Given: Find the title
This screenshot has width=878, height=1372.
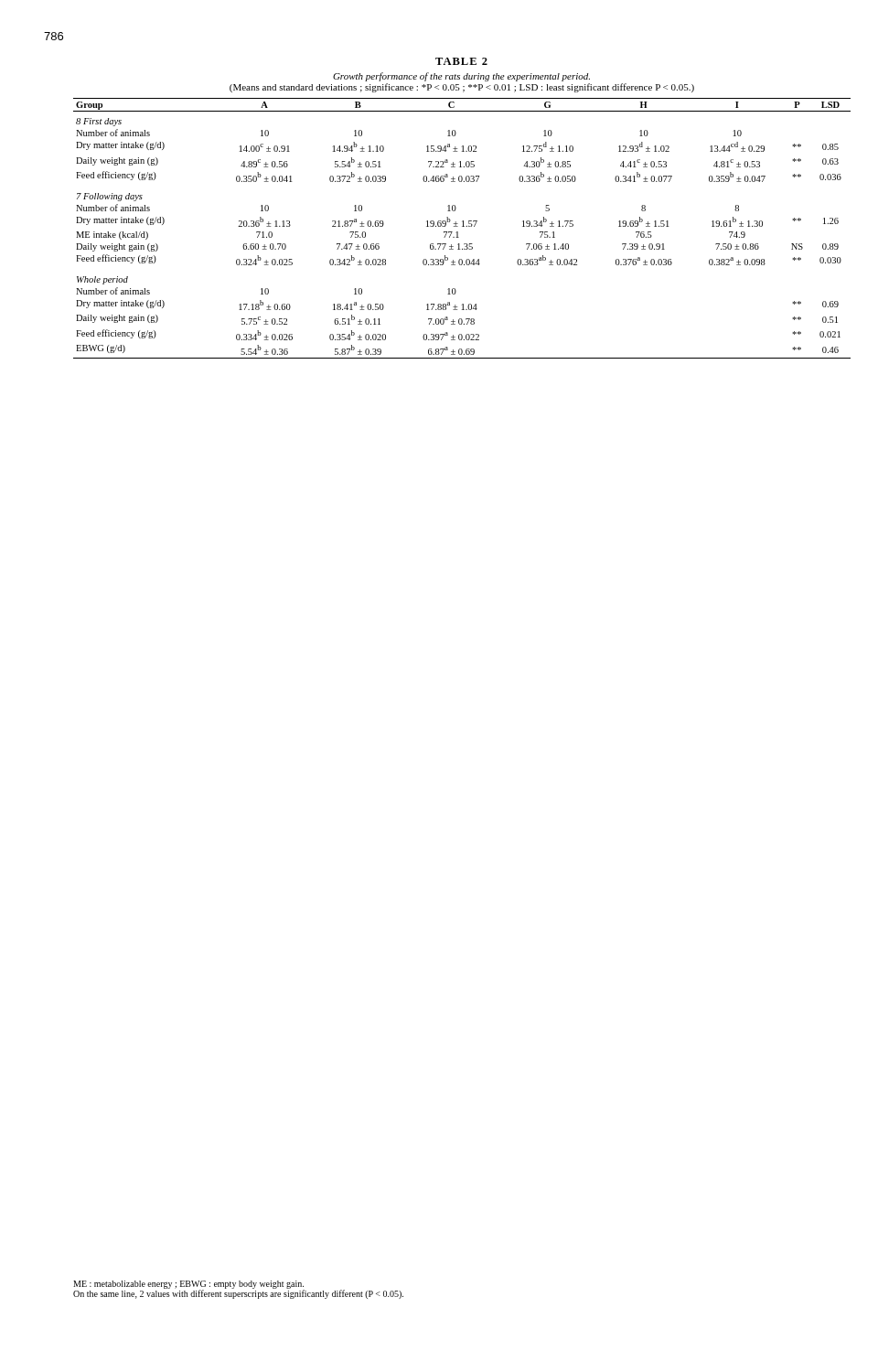Looking at the screenshot, I should (x=462, y=61).
